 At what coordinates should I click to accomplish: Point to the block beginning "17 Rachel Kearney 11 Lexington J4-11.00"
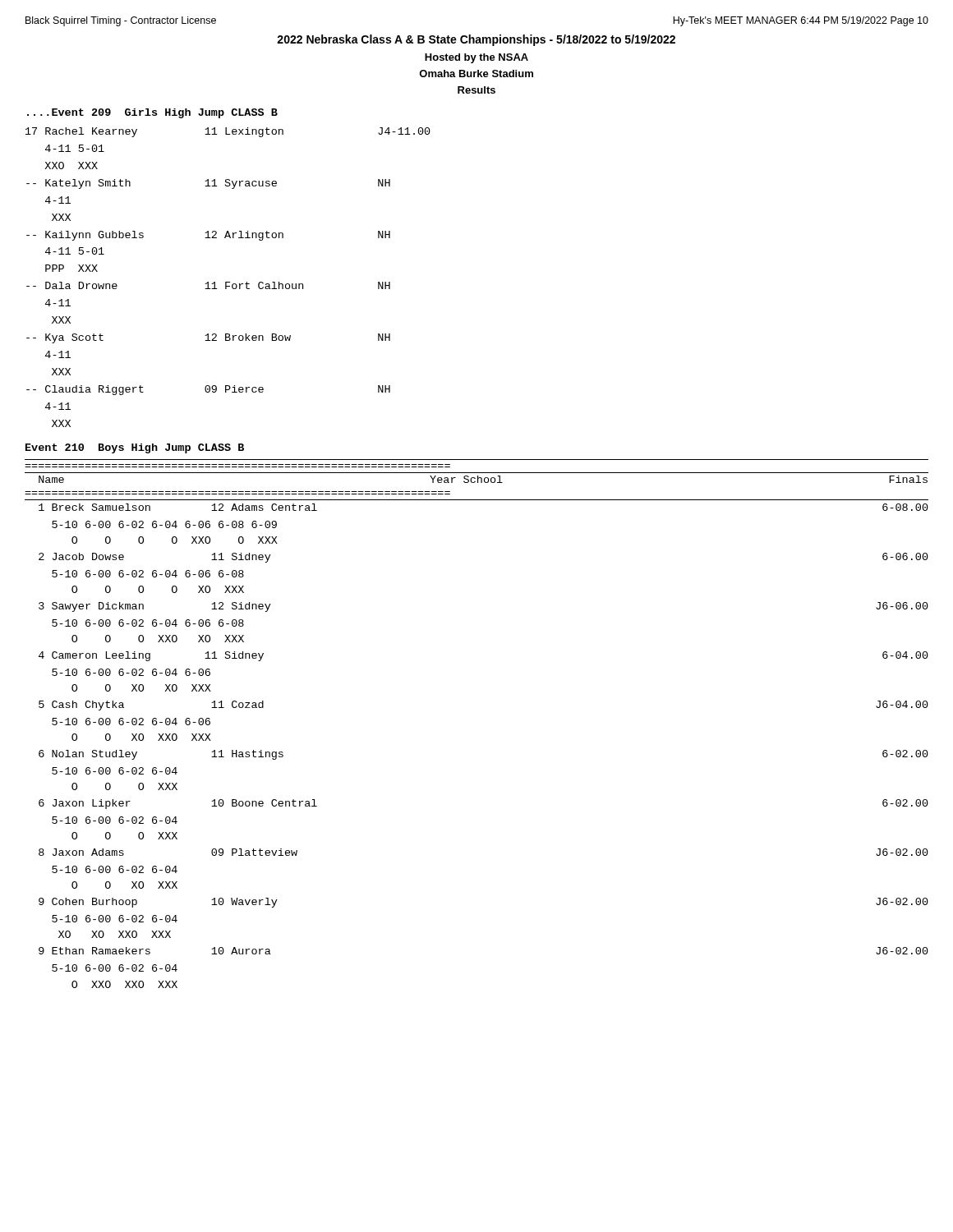coord(228,132)
